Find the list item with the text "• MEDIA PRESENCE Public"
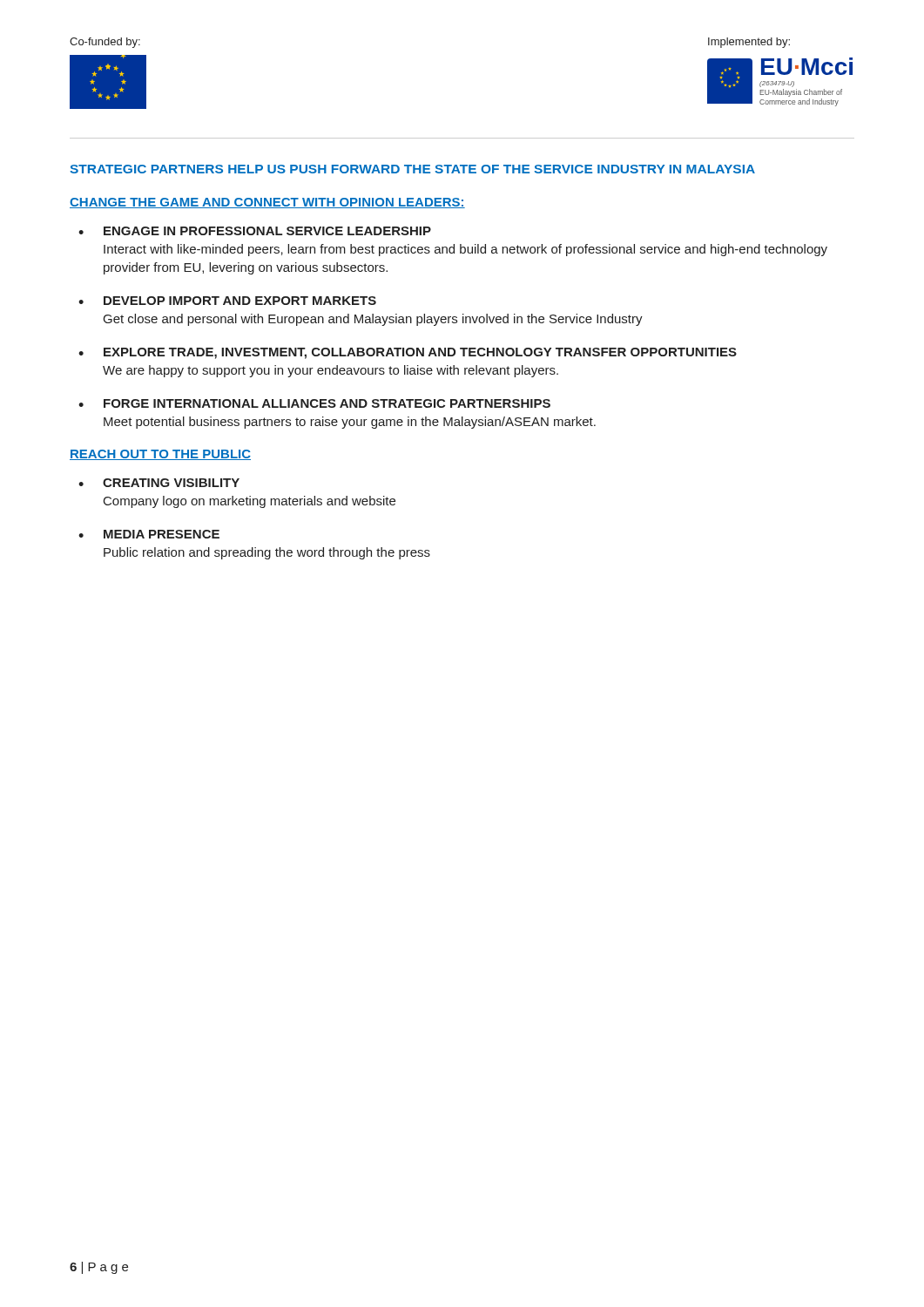Image resolution: width=924 pixels, height=1307 pixels. [x=149, y=534]
